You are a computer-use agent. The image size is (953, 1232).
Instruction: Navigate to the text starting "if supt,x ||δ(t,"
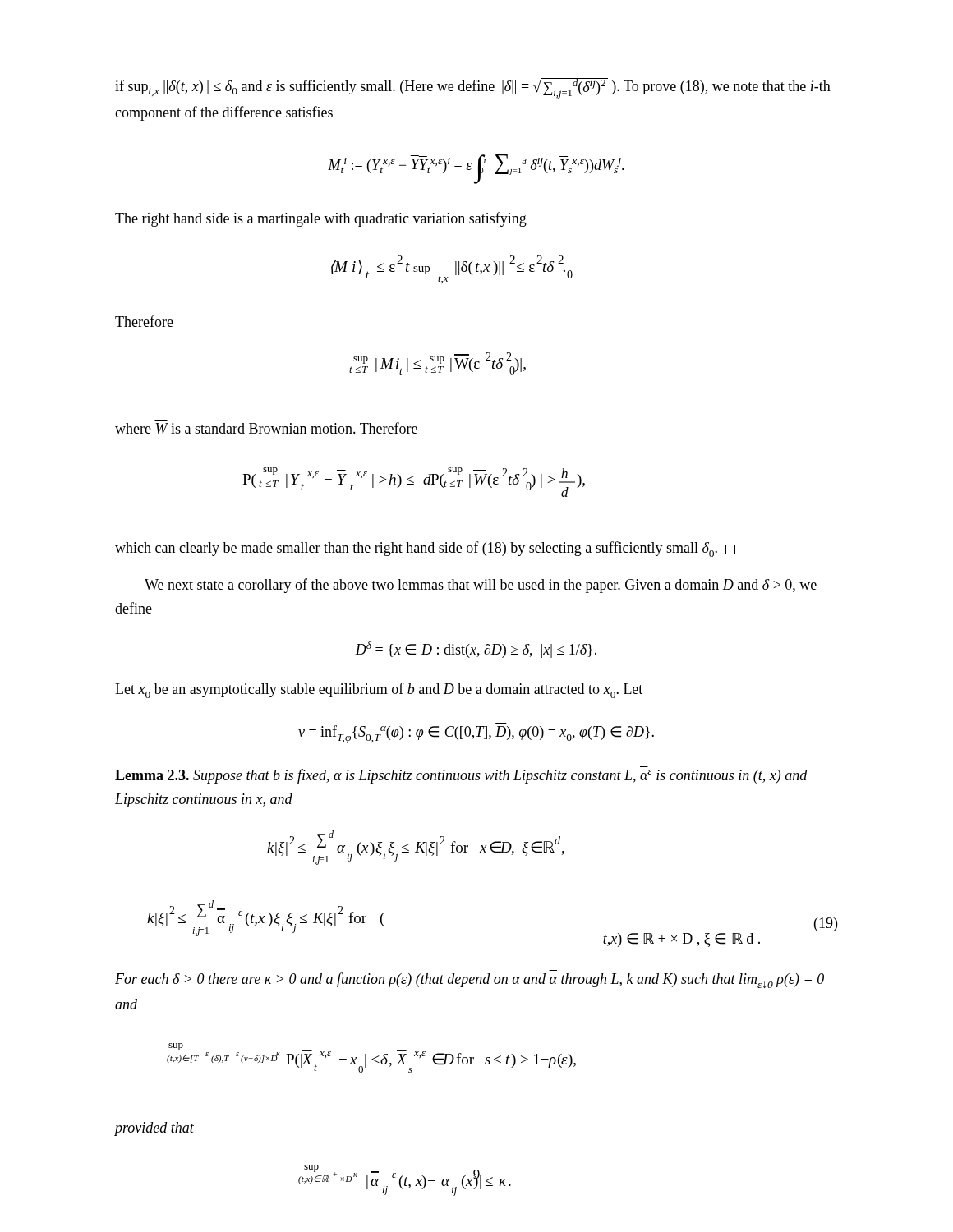[473, 97]
